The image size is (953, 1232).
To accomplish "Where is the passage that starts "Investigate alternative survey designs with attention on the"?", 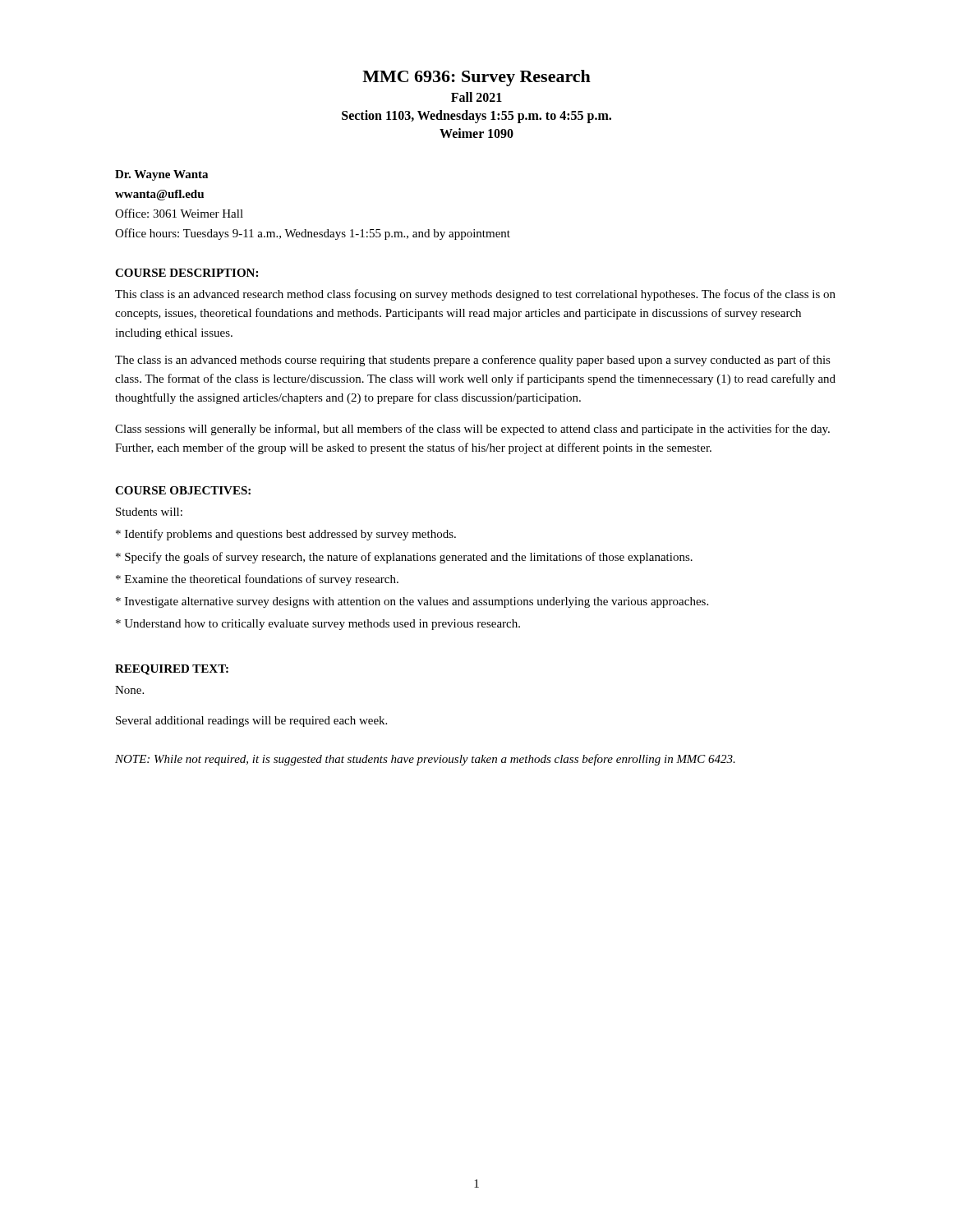I will point(412,601).
